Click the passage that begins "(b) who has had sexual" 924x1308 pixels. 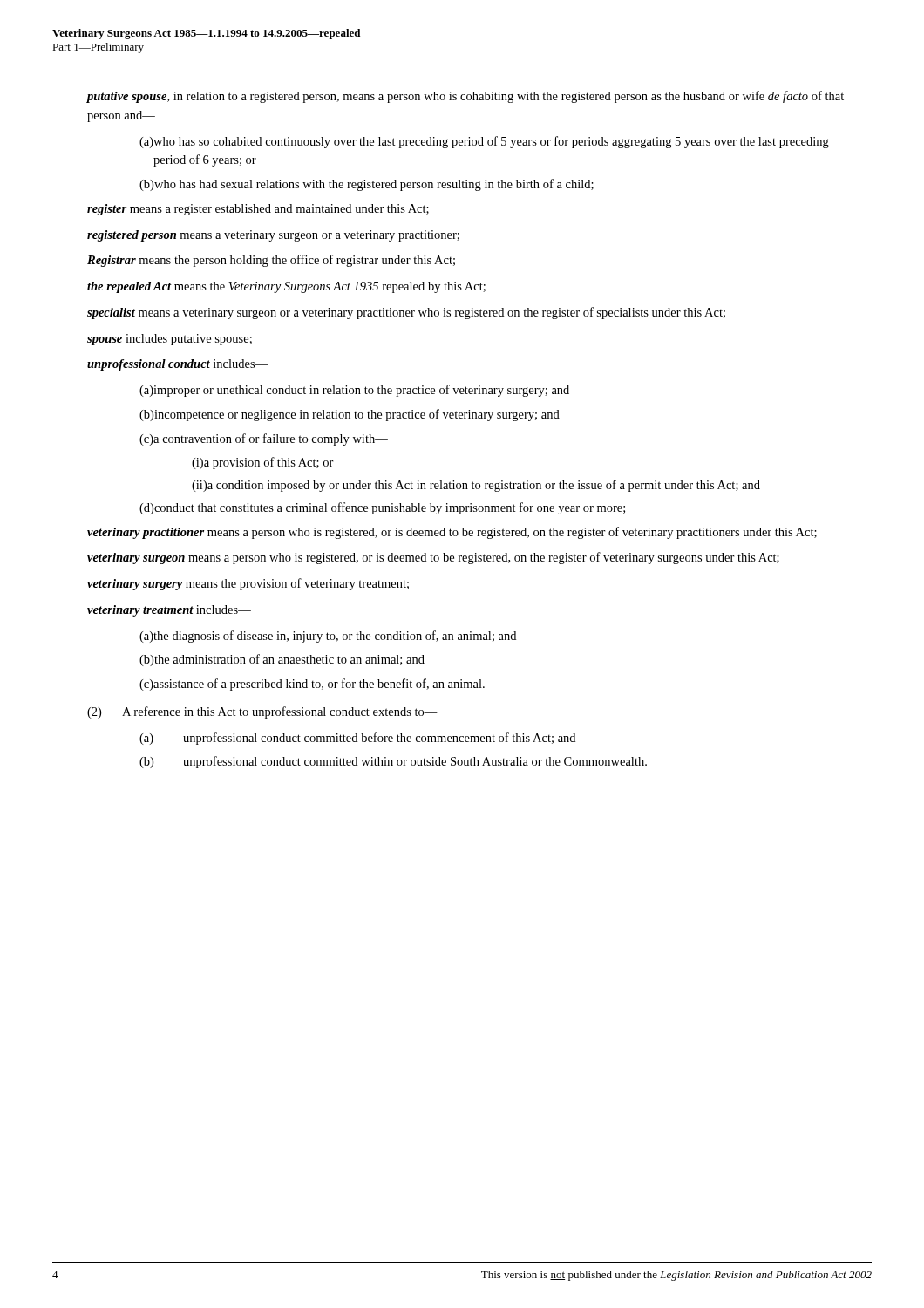point(471,185)
